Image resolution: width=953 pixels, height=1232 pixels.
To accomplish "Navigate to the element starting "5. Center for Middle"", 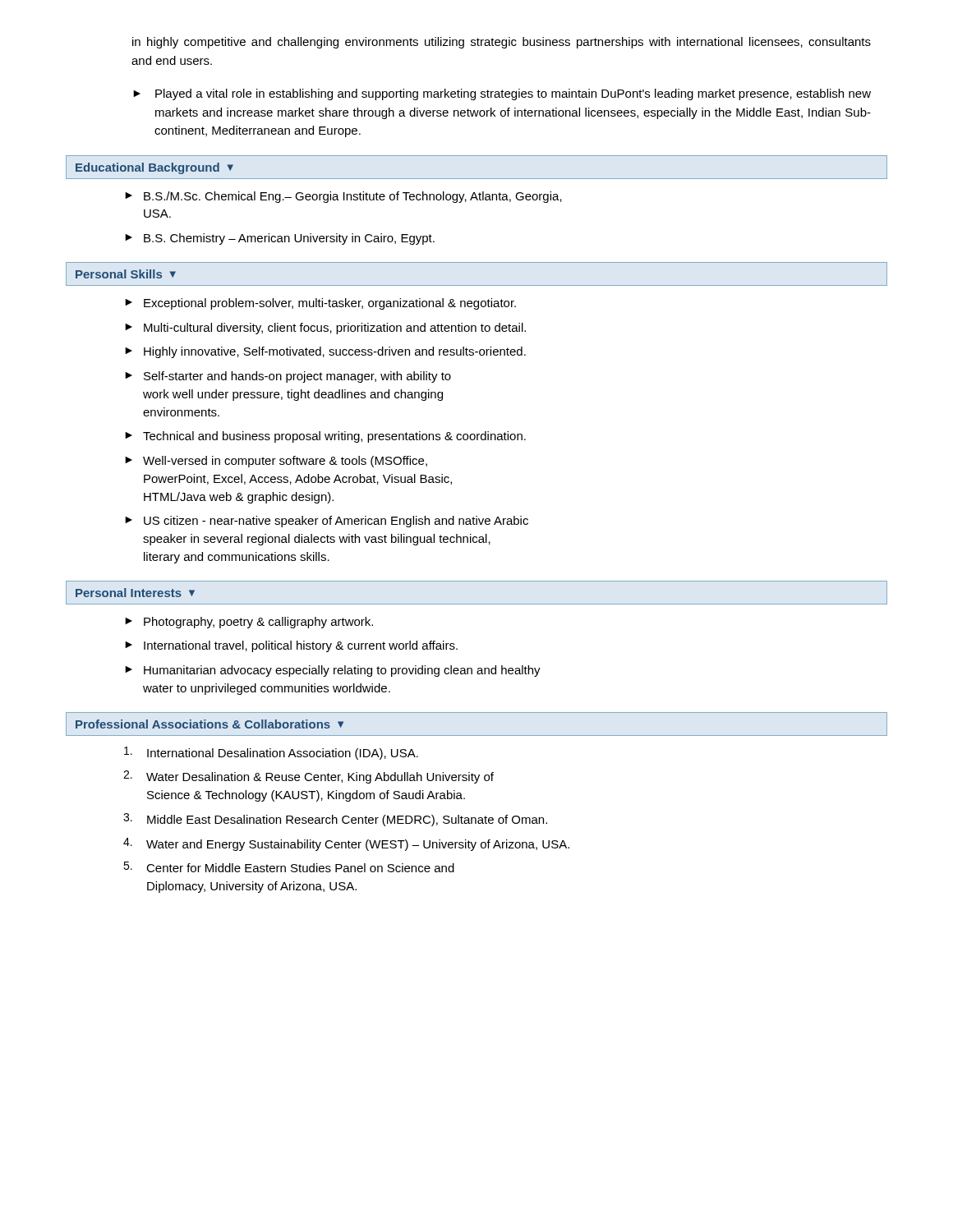I will pyautogui.click(x=289, y=867).
